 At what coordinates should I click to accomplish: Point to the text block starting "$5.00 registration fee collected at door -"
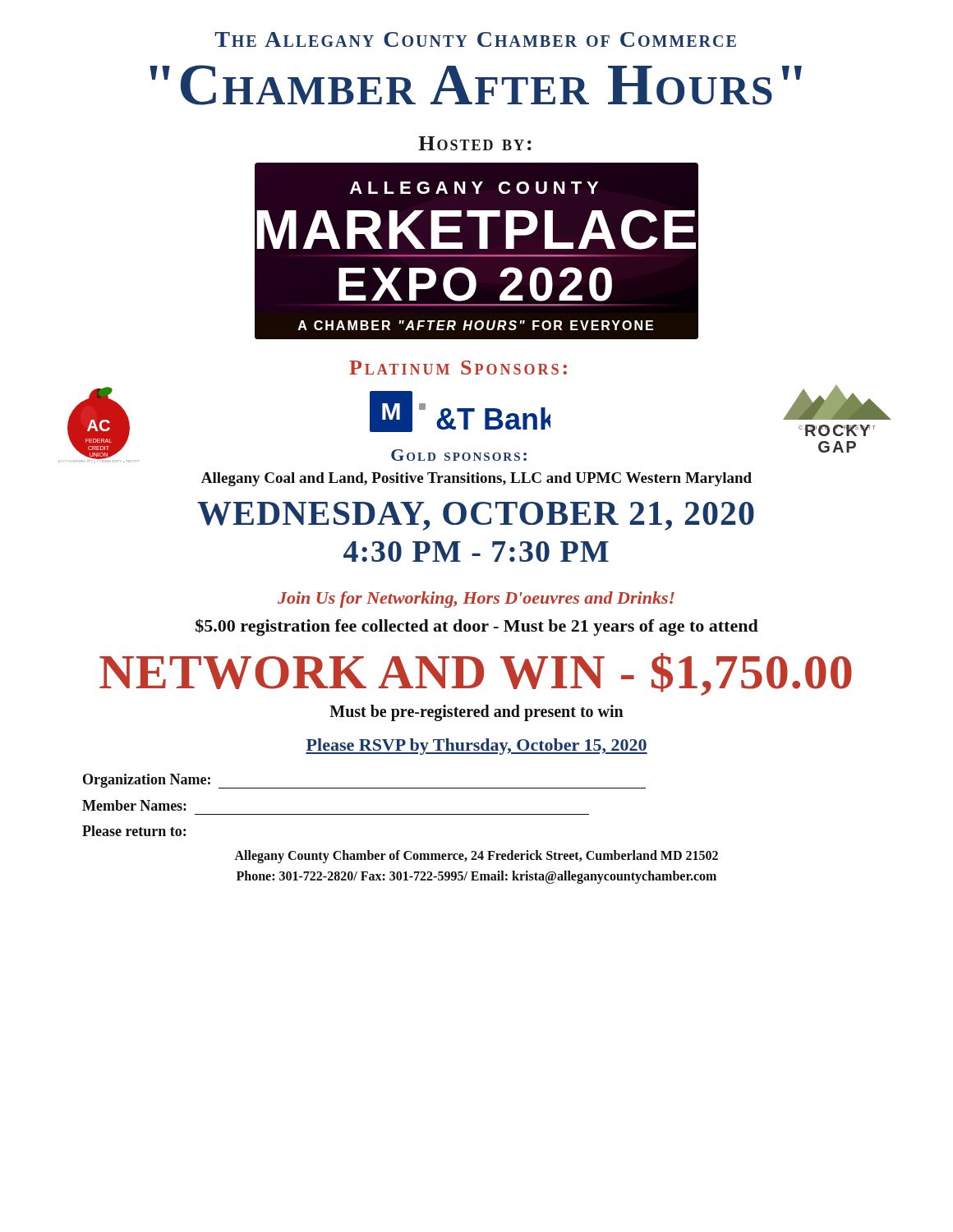476,625
